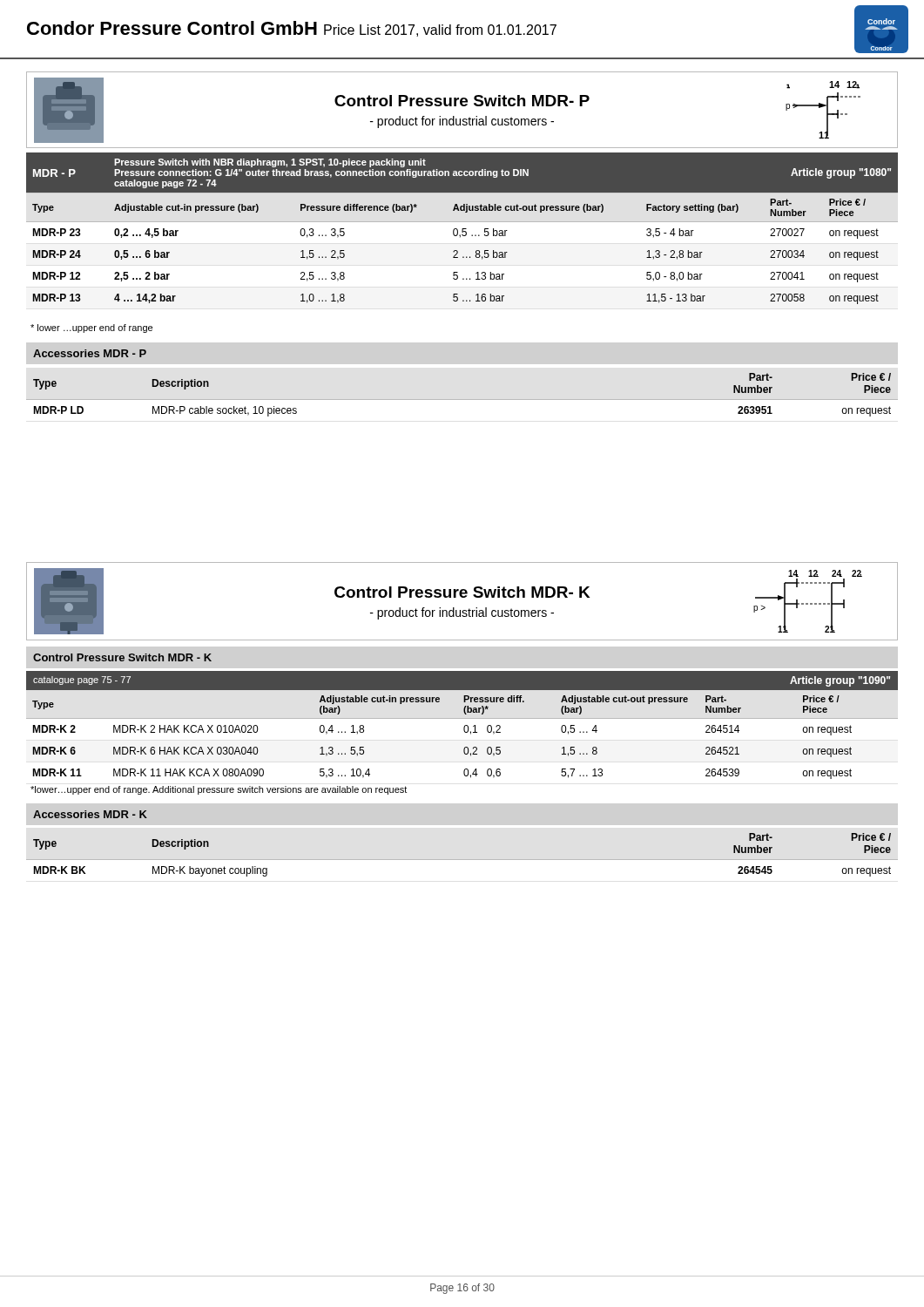Select the section header that says "Accessories MDR - P"

[90, 353]
